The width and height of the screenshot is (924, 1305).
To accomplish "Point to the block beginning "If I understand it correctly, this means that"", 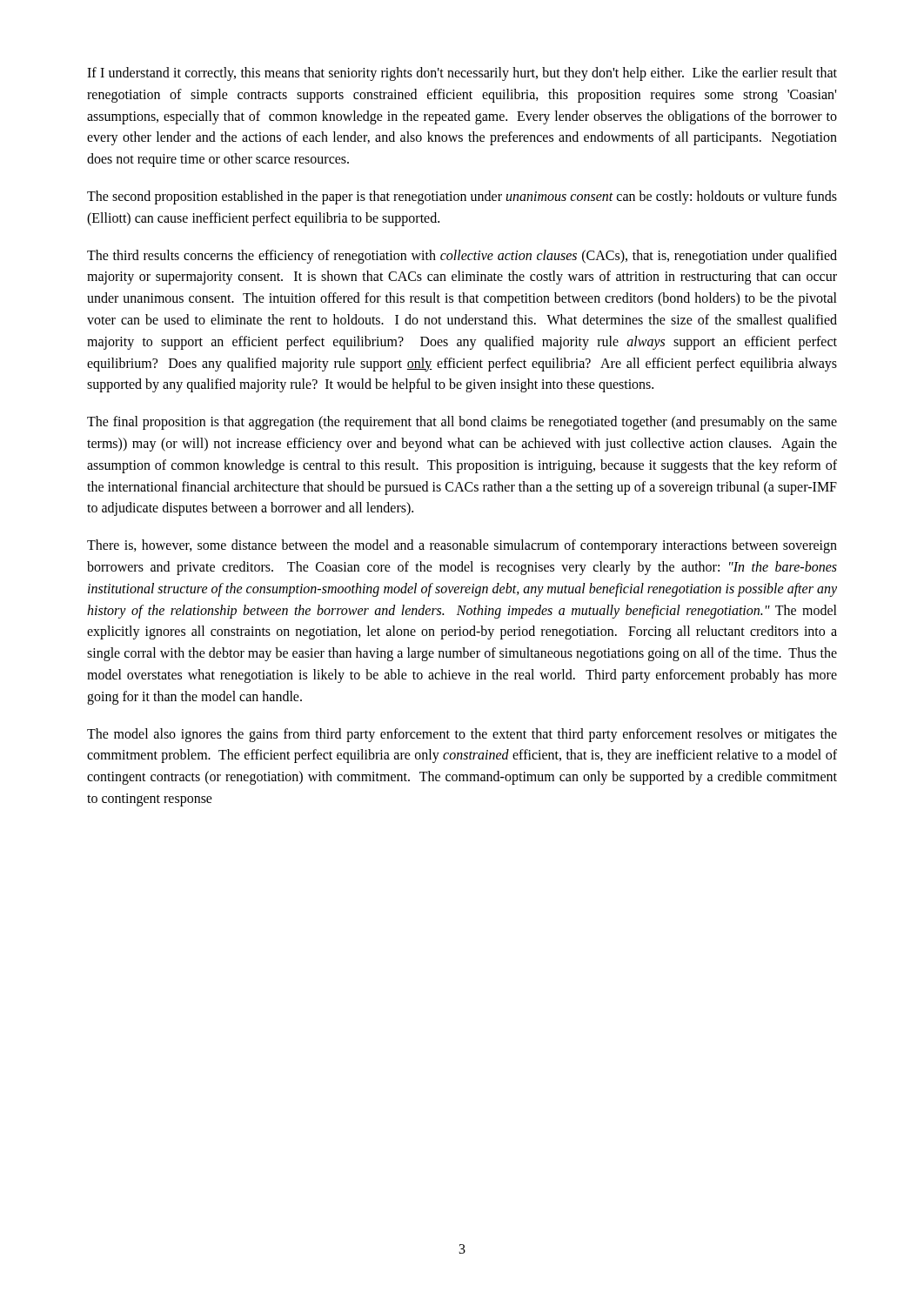I will [462, 116].
